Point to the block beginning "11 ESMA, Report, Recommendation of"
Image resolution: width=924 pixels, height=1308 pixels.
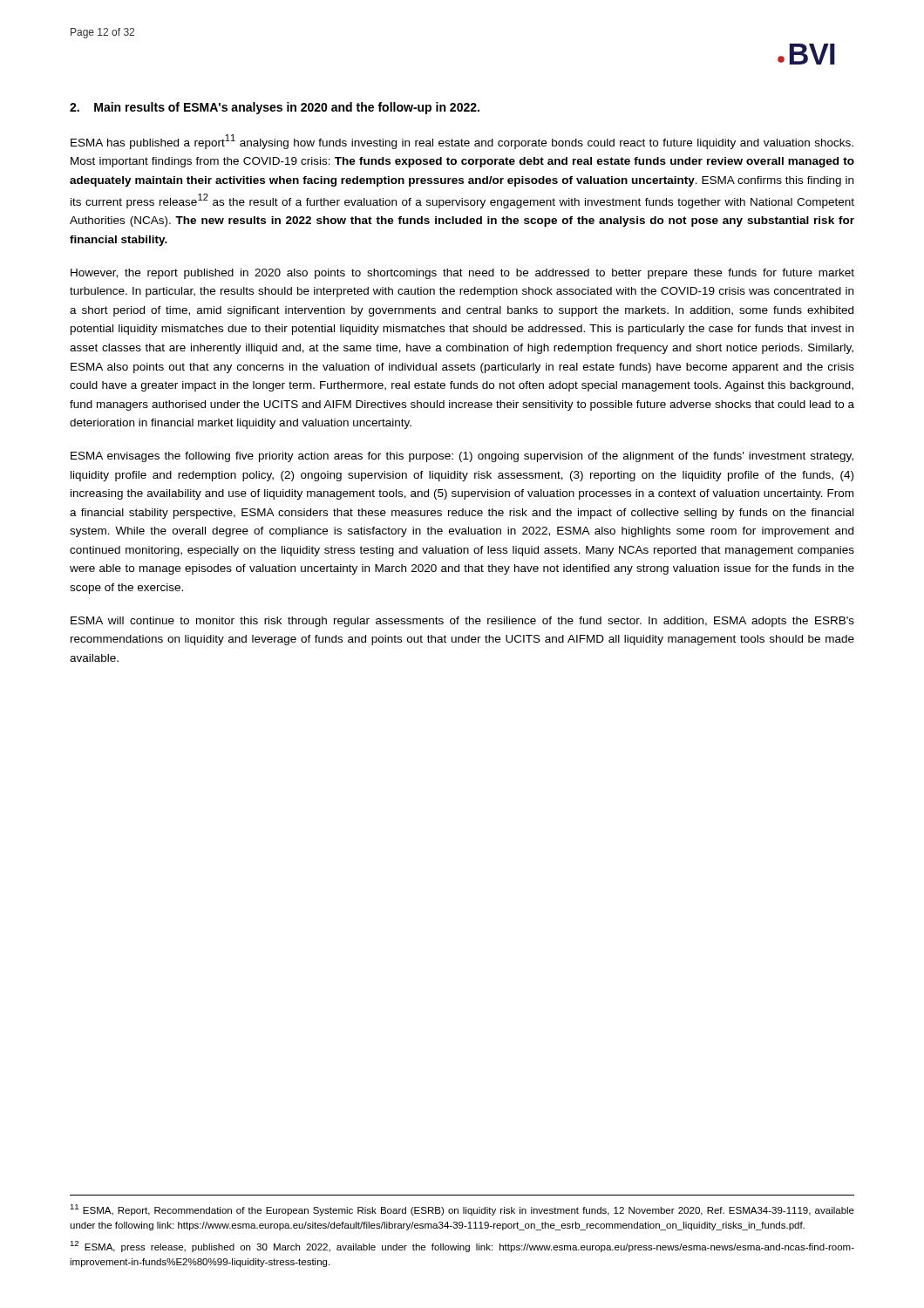(x=462, y=1216)
